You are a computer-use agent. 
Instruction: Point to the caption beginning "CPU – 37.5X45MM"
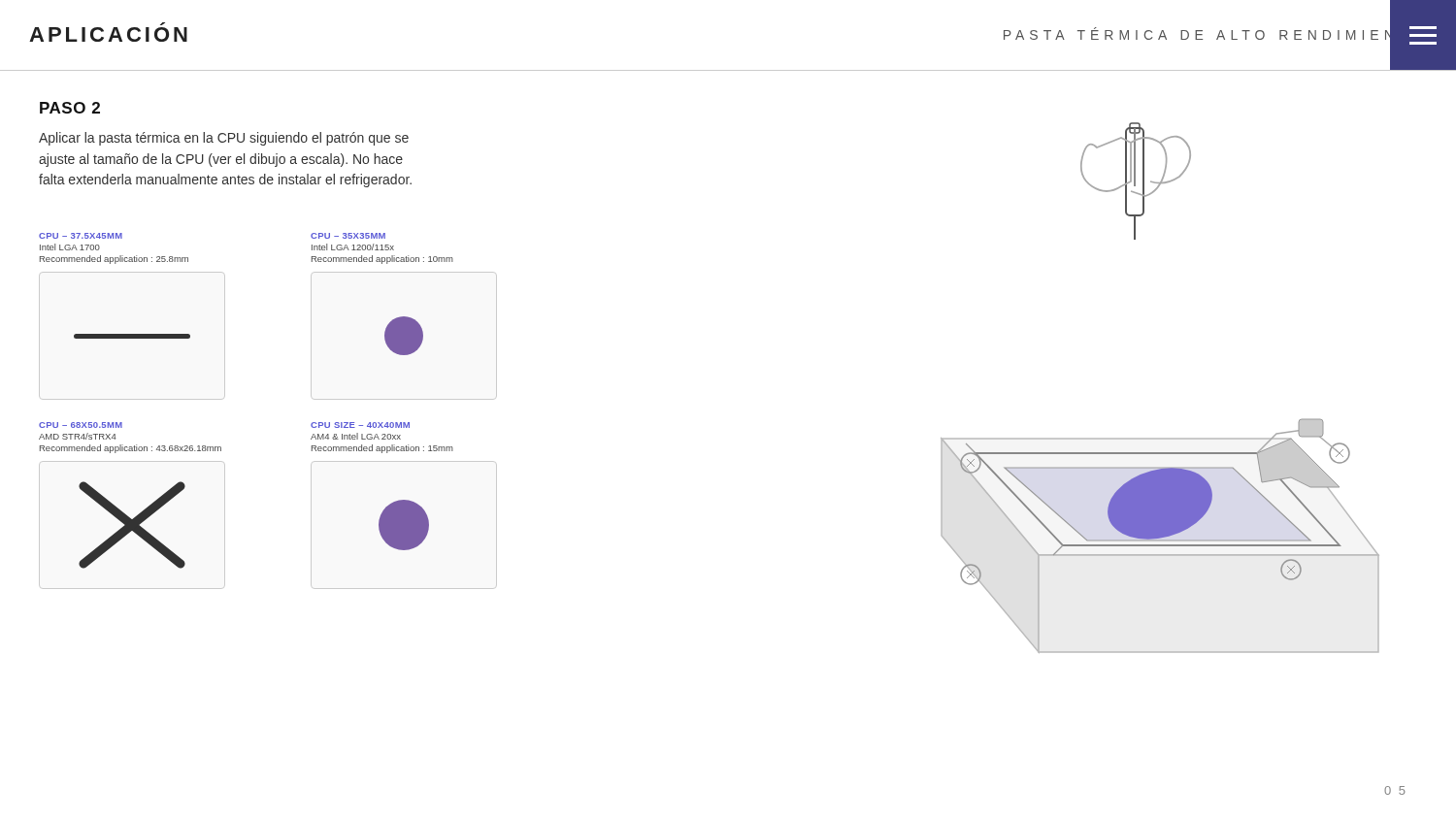[146, 247]
